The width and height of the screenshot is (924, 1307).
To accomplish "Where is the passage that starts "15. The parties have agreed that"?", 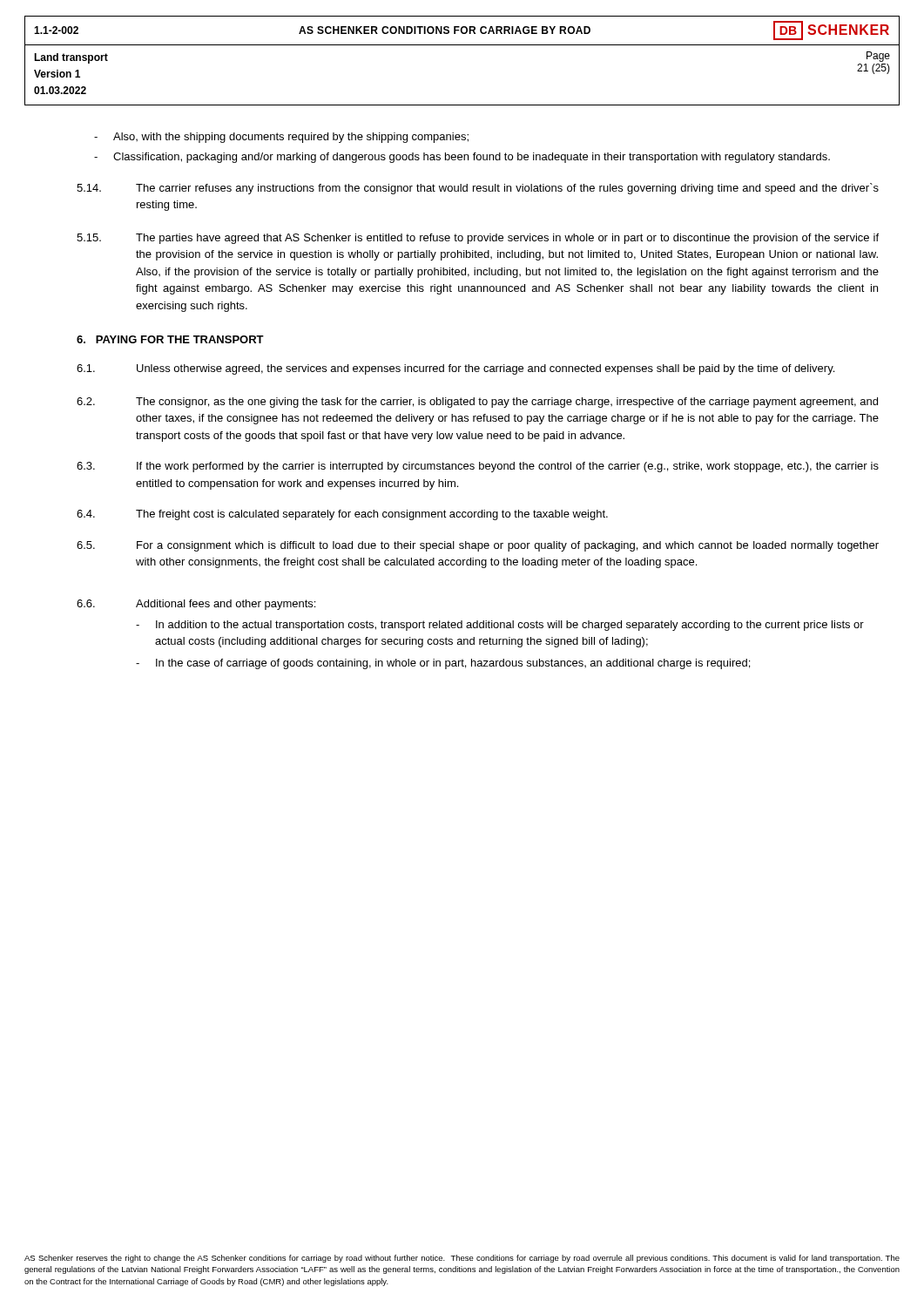I will coord(478,271).
